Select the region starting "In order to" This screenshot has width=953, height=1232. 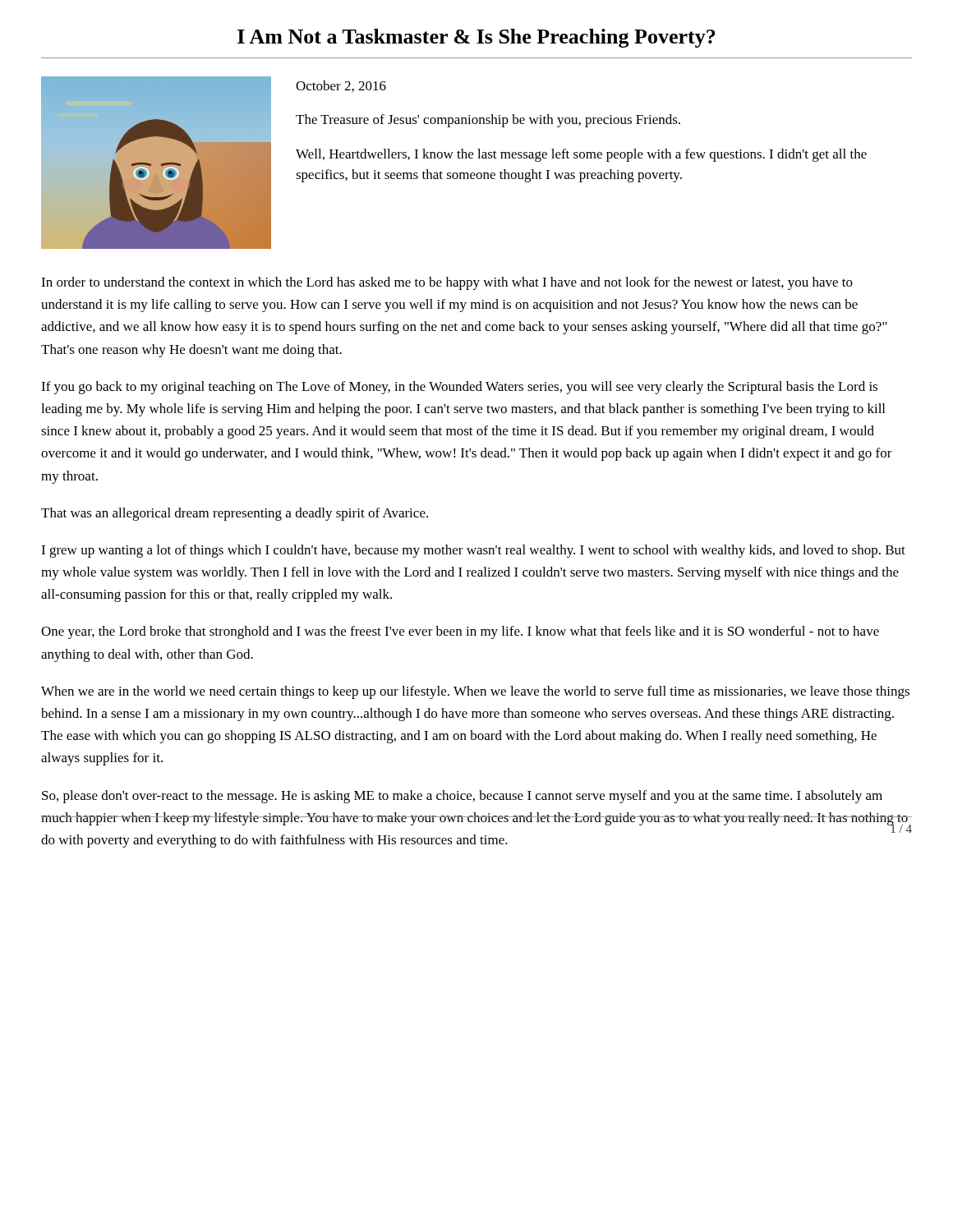[x=476, y=316]
